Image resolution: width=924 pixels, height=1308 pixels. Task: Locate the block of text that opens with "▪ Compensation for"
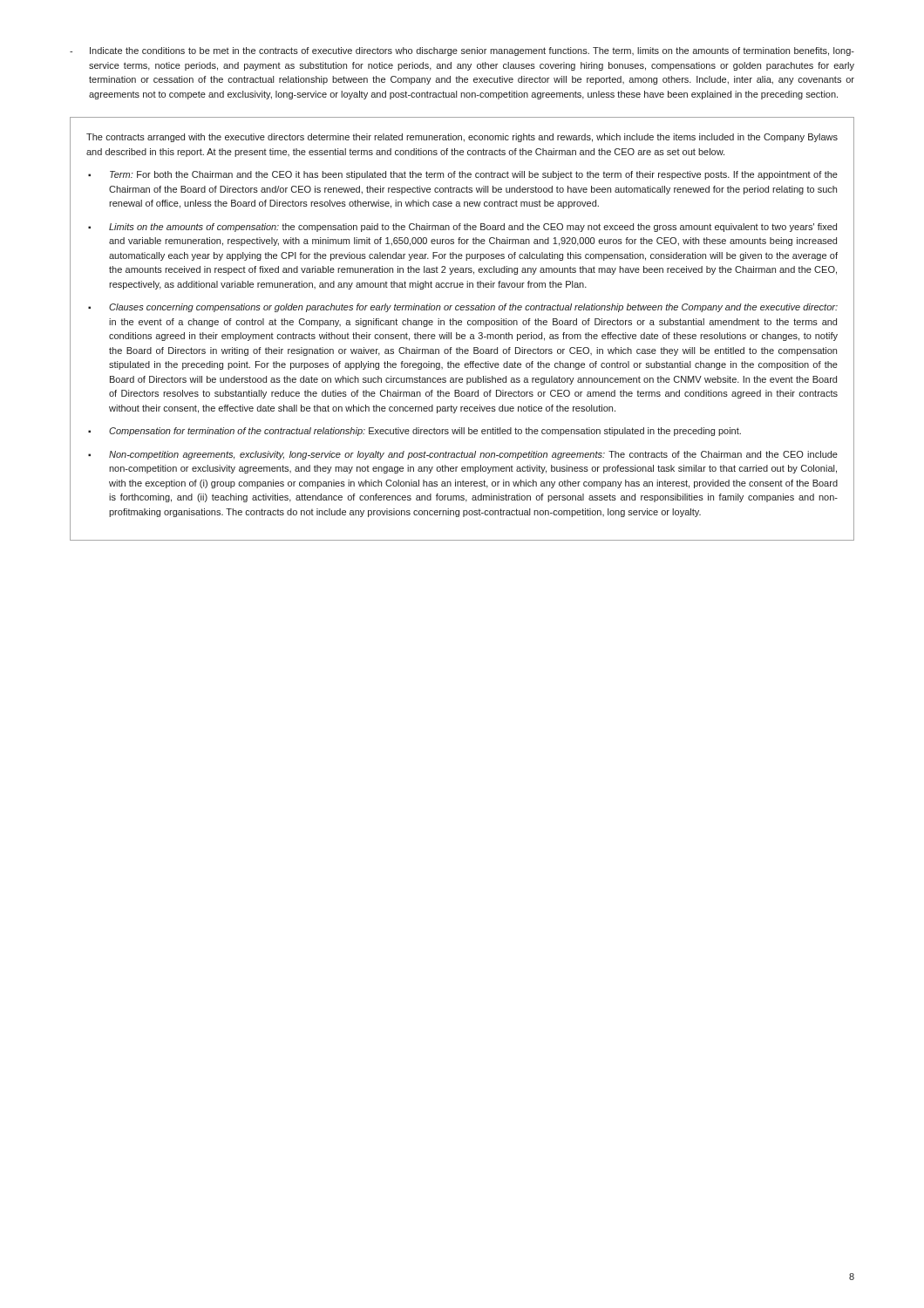click(x=463, y=431)
